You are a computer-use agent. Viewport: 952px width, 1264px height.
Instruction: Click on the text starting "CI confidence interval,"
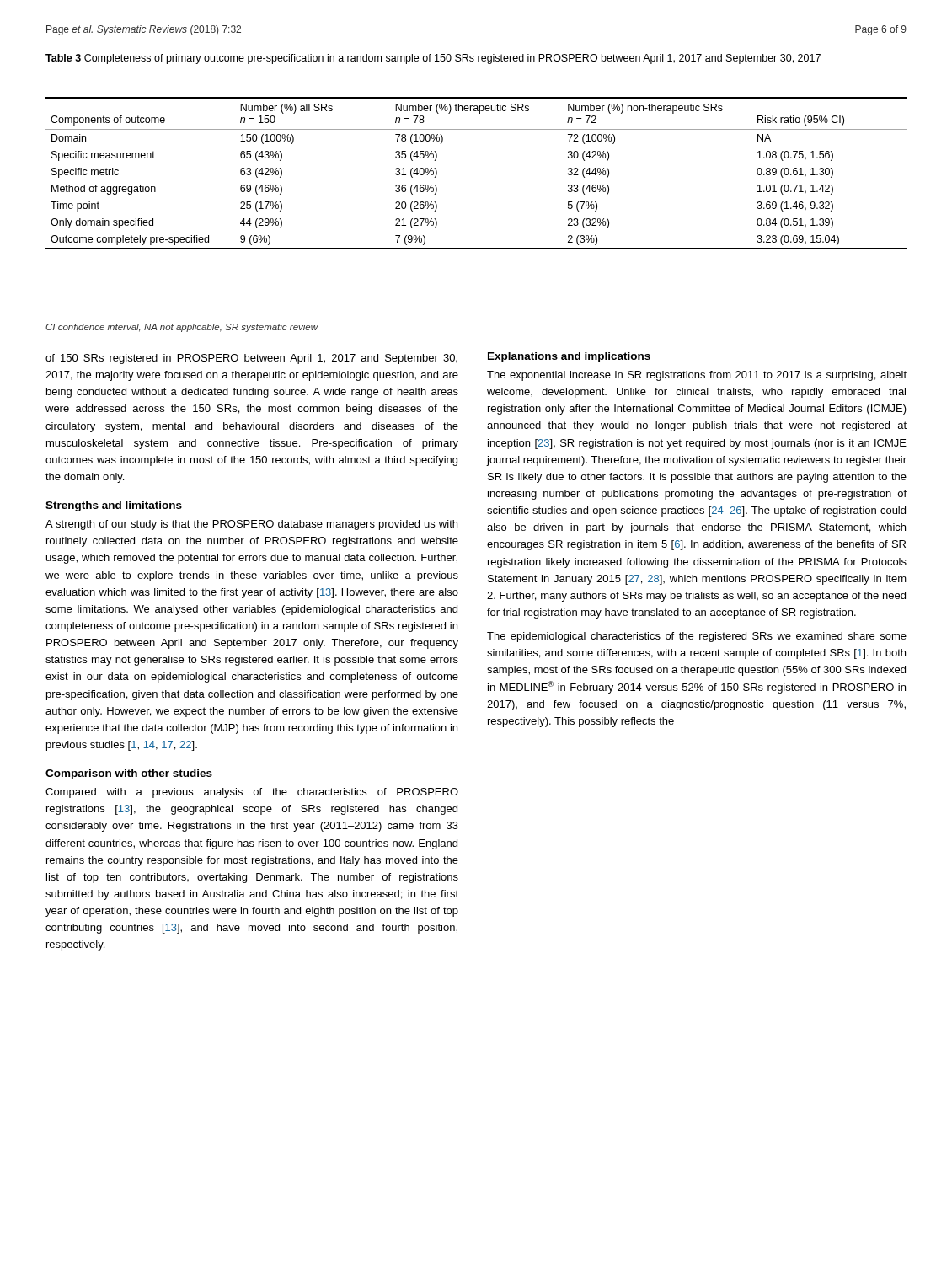[182, 327]
